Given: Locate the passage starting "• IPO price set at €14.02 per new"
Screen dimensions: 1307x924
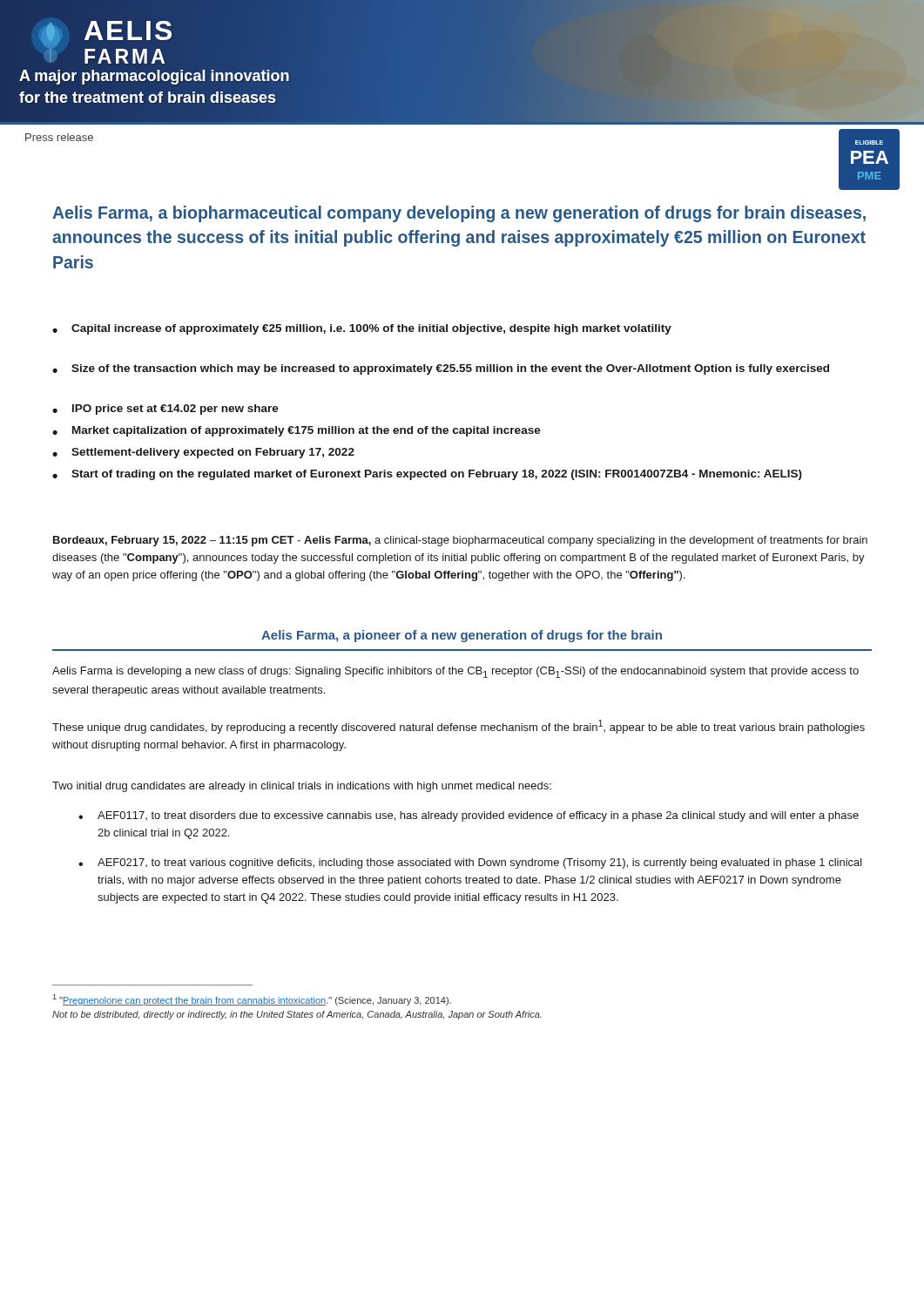Looking at the screenshot, I should (165, 411).
